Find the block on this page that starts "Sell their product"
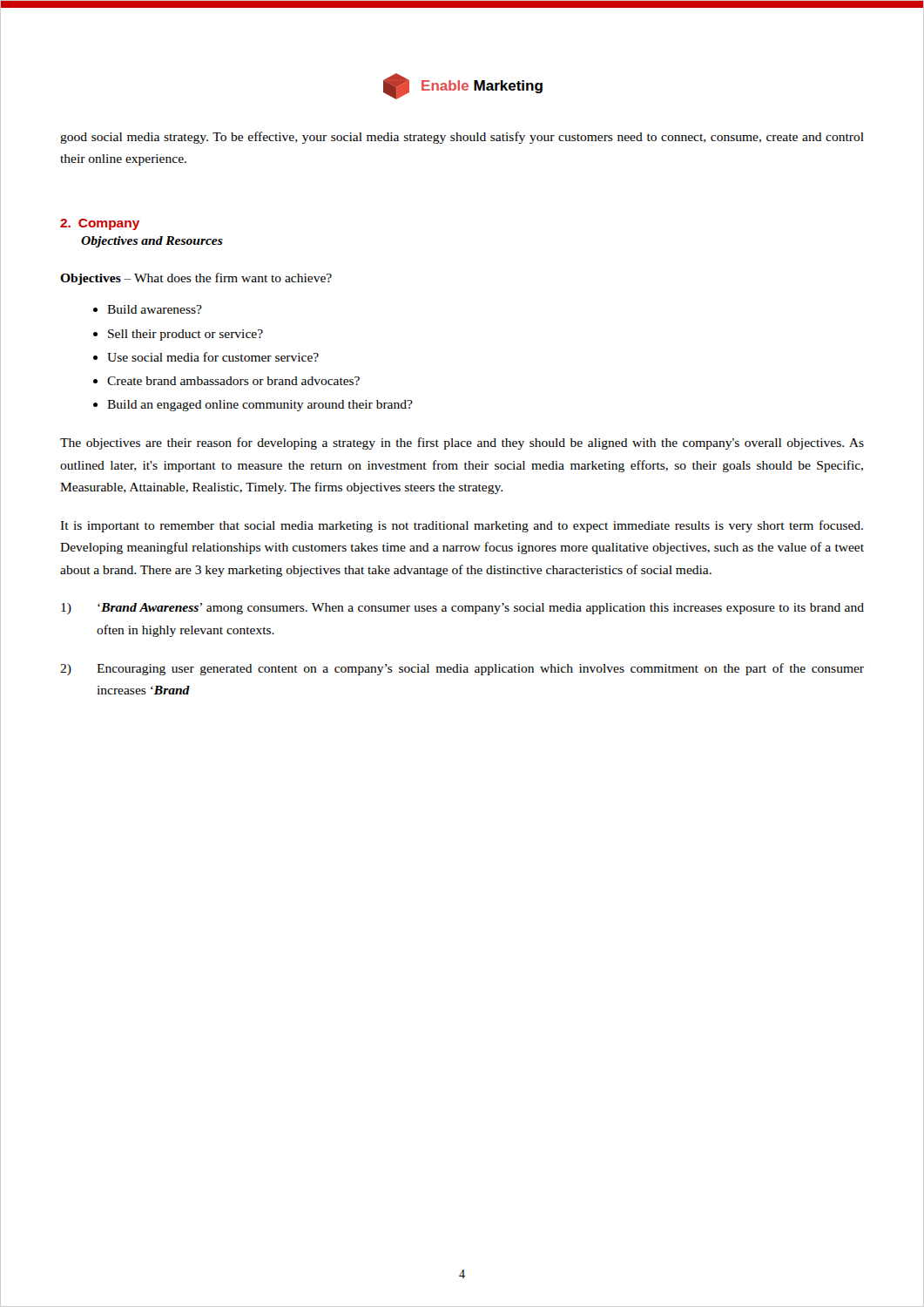The image size is (924, 1307). point(185,333)
